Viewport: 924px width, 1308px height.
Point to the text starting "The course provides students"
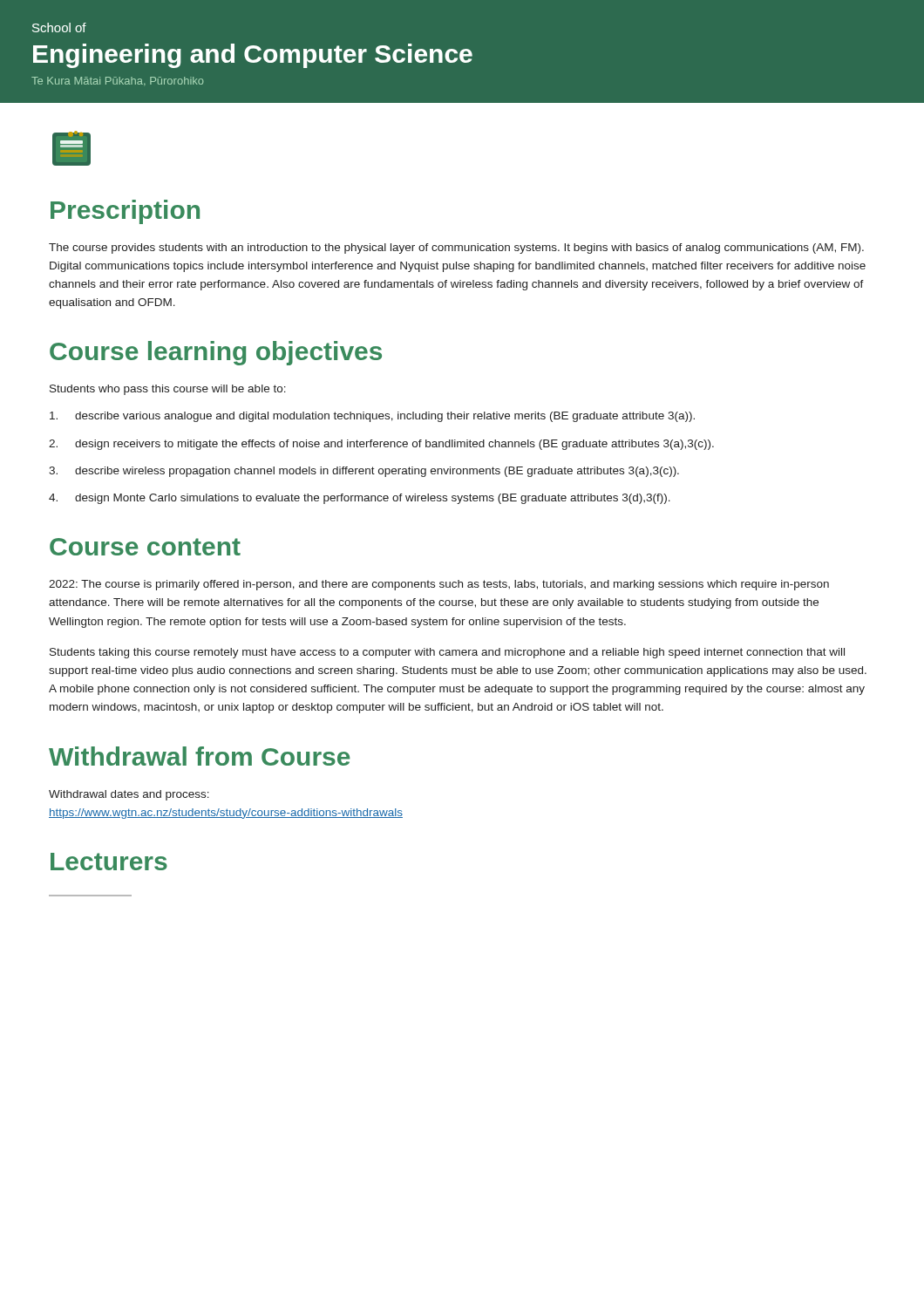[x=457, y=274]
